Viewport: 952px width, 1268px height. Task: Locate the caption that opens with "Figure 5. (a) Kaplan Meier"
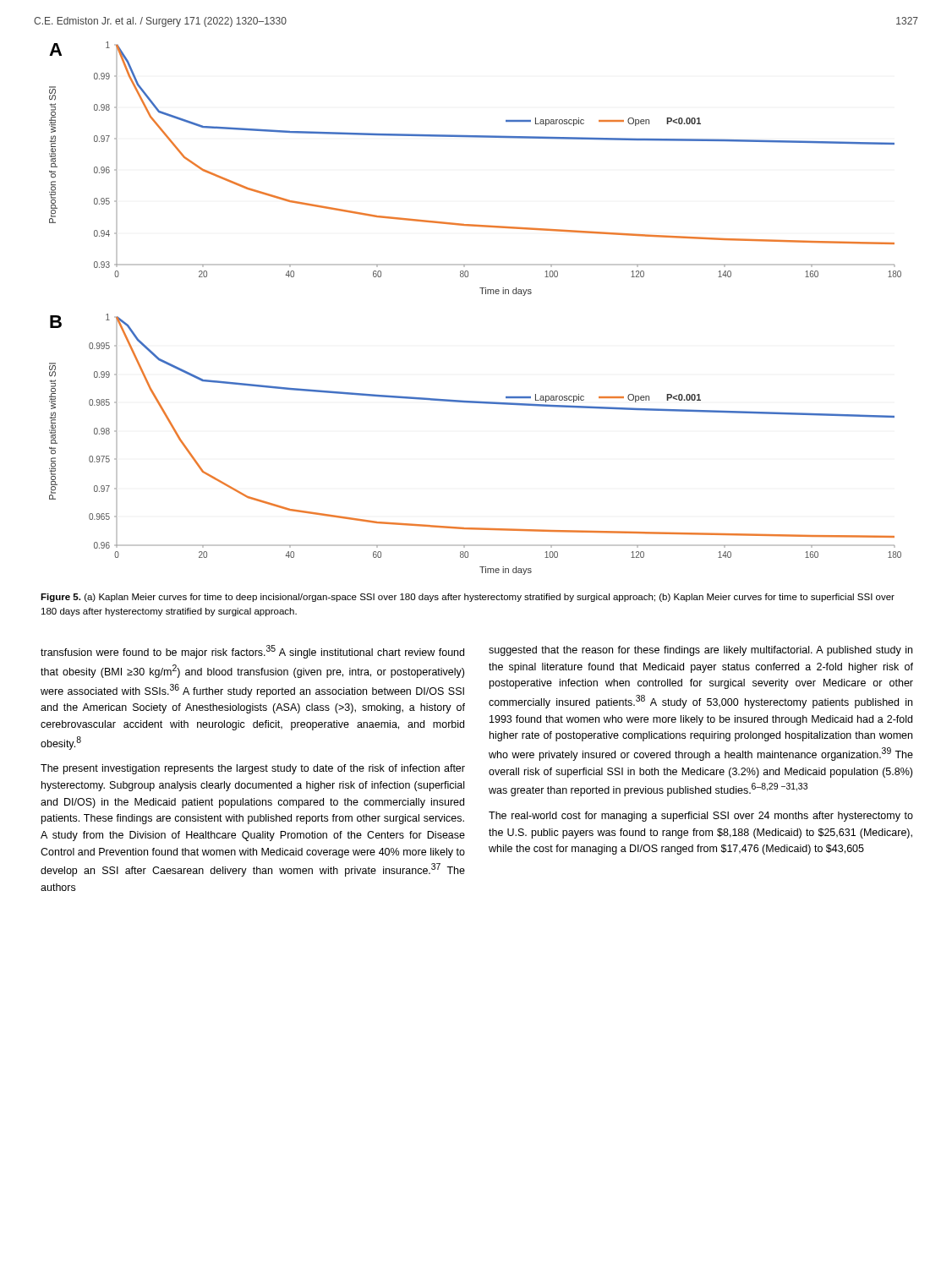467,604
